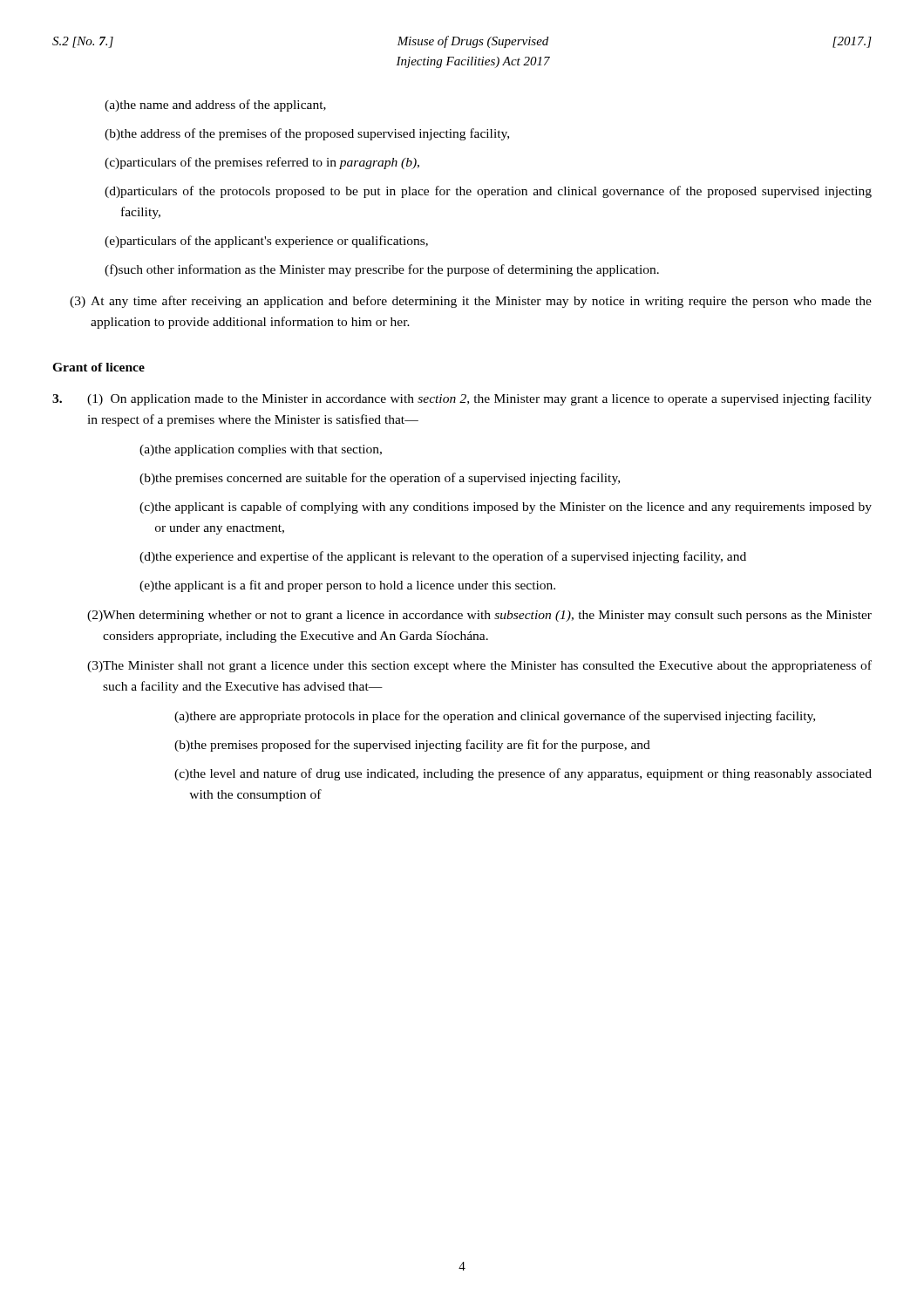Click on the text starting "(c) the applicant is capable of complying with"

pyautogui.click(x=479, y=517)
